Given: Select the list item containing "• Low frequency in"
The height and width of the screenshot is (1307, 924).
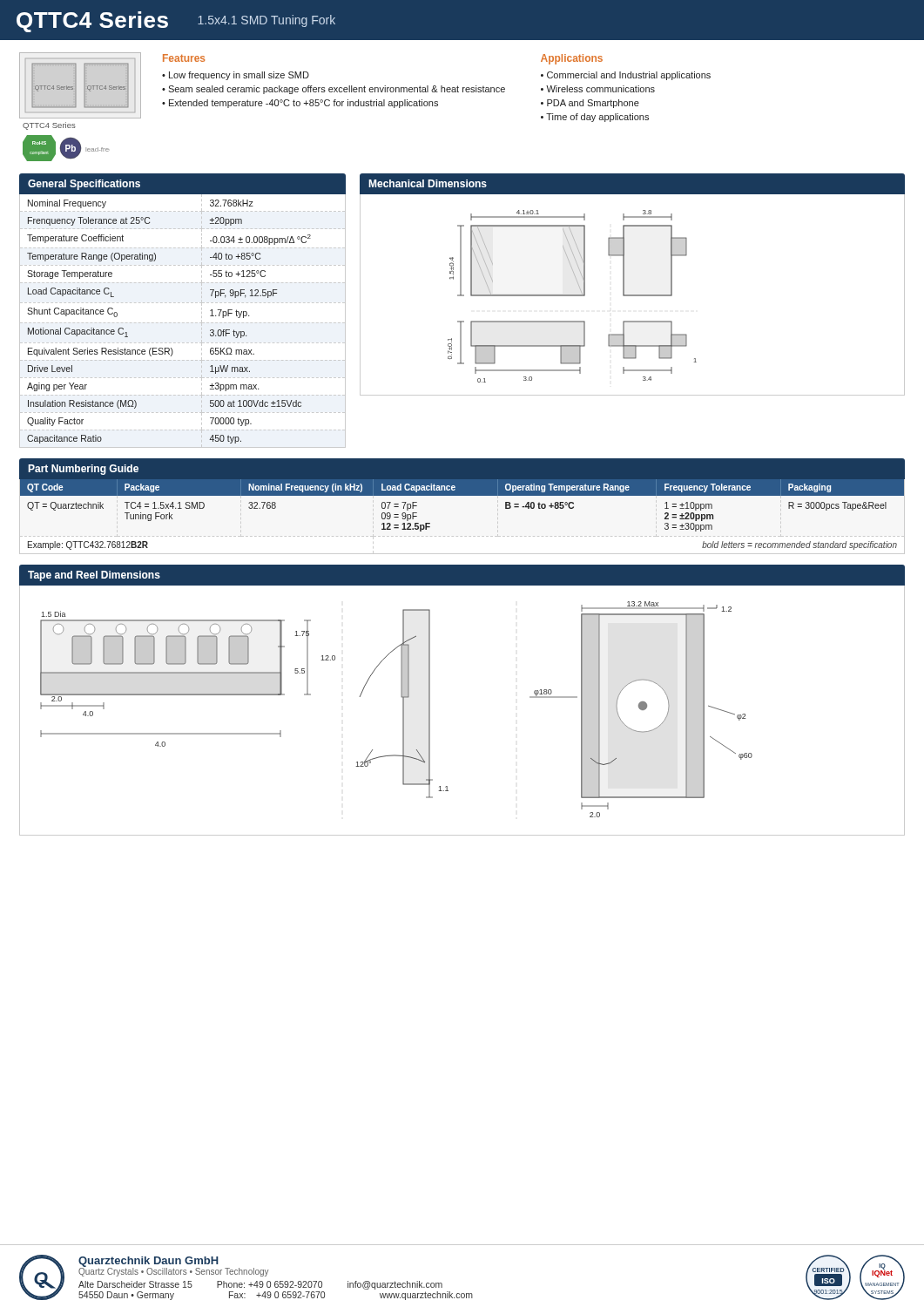Looking at the screenshot, I should pos(236,75).
